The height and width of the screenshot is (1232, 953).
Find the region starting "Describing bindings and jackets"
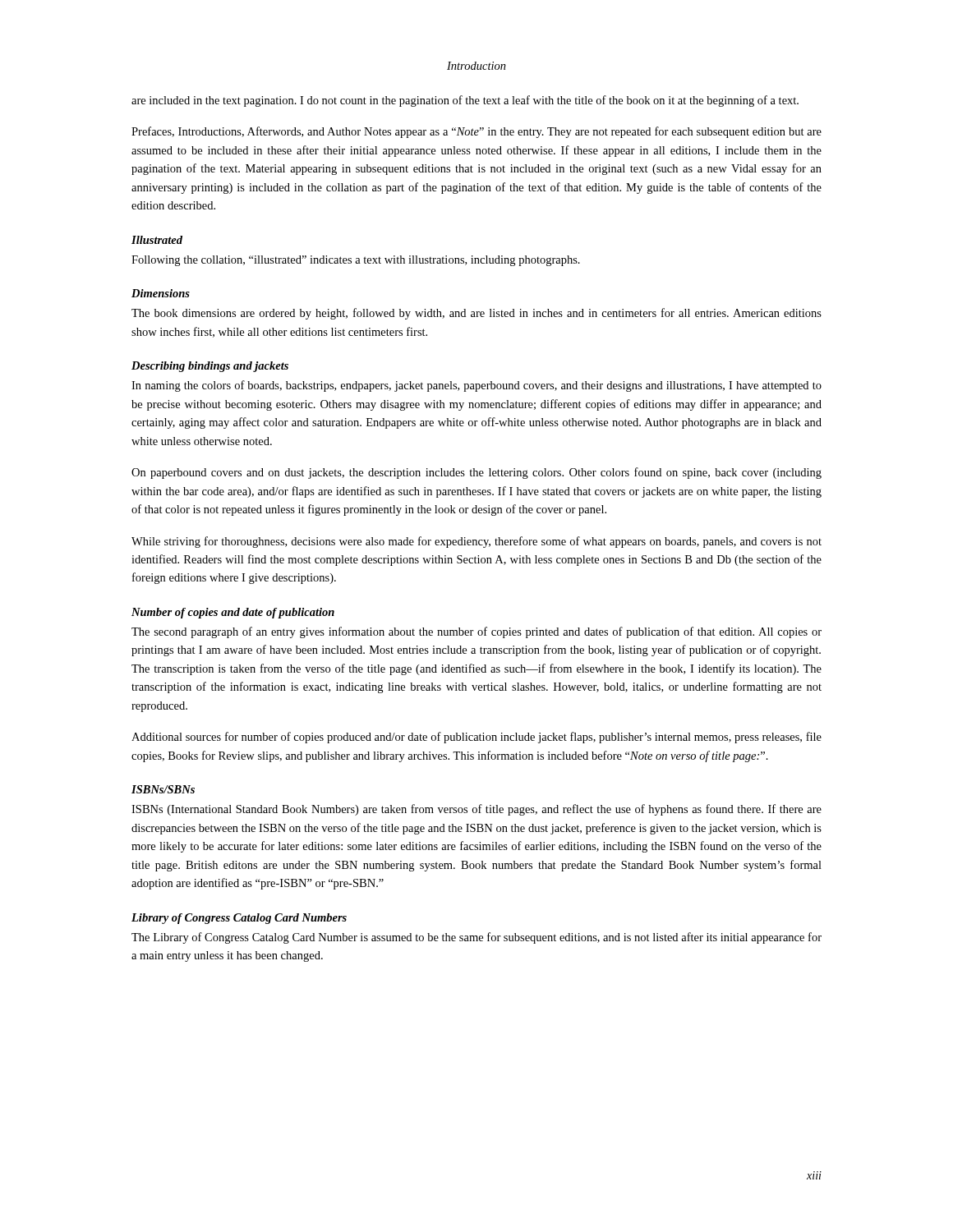tap(210, 366)
